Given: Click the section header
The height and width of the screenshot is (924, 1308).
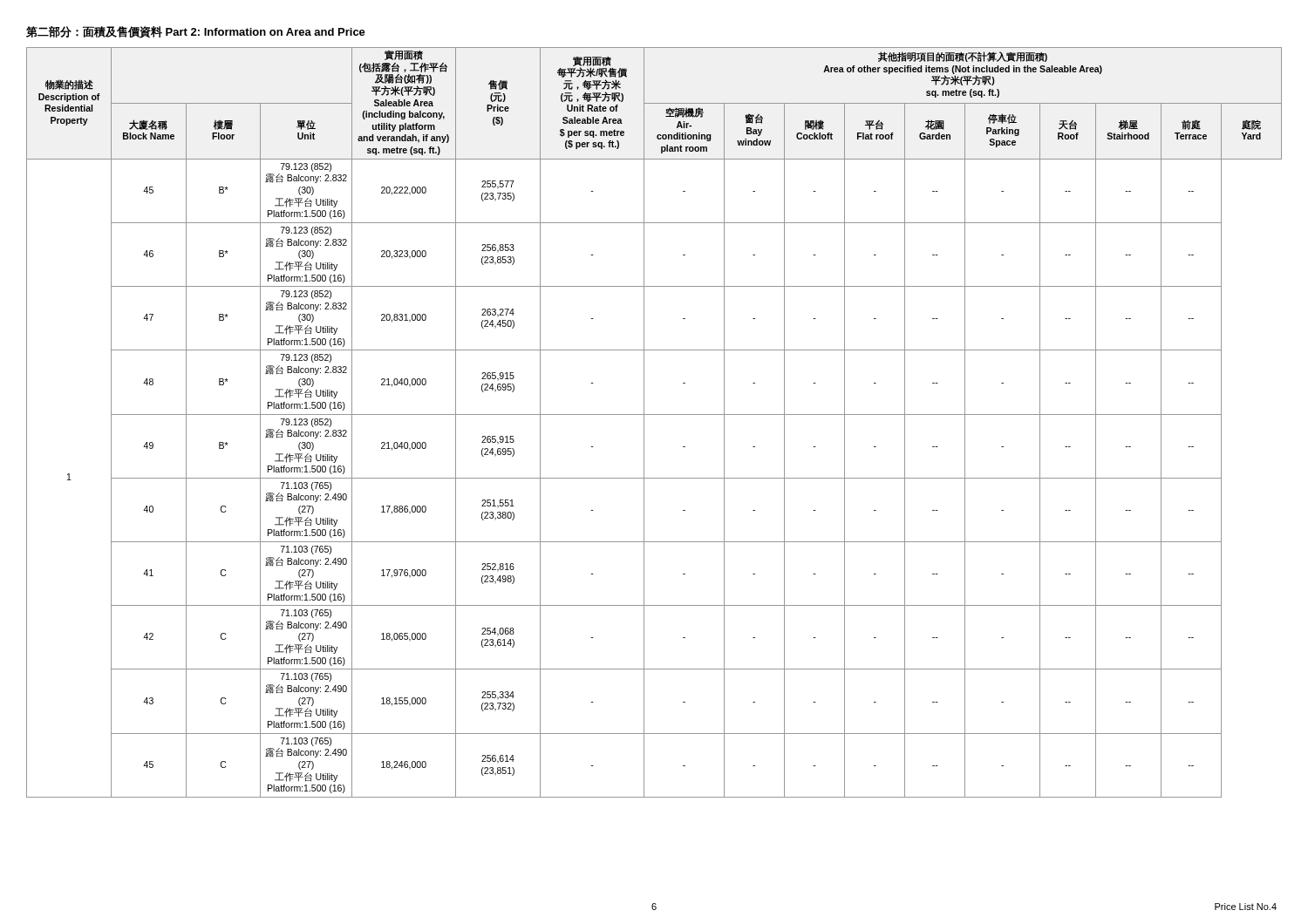Looking at the screenshot, I should click(196, 32).
